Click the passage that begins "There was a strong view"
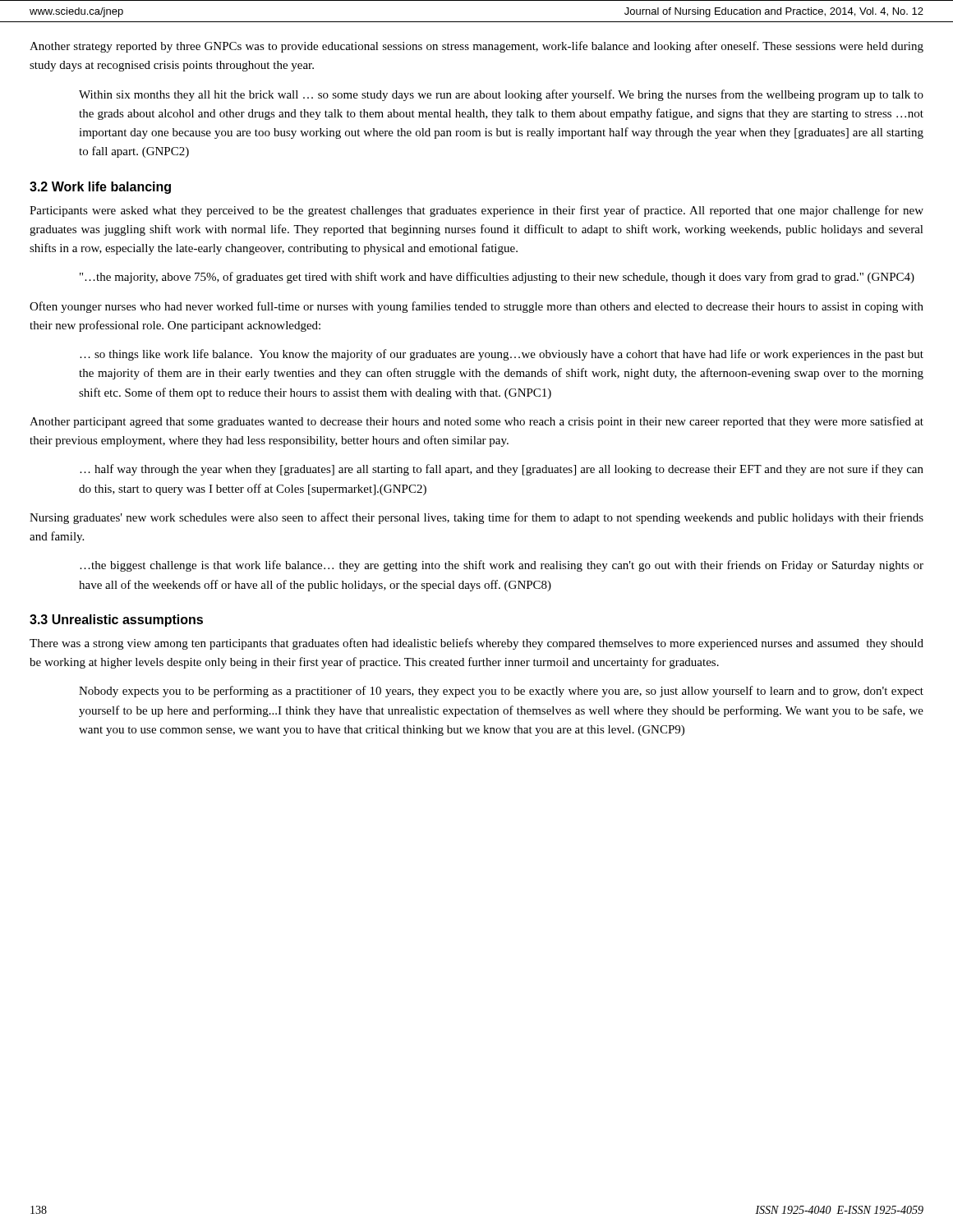Image resolution: width=953 pixels, height=1232 pixels. point(476,653)
